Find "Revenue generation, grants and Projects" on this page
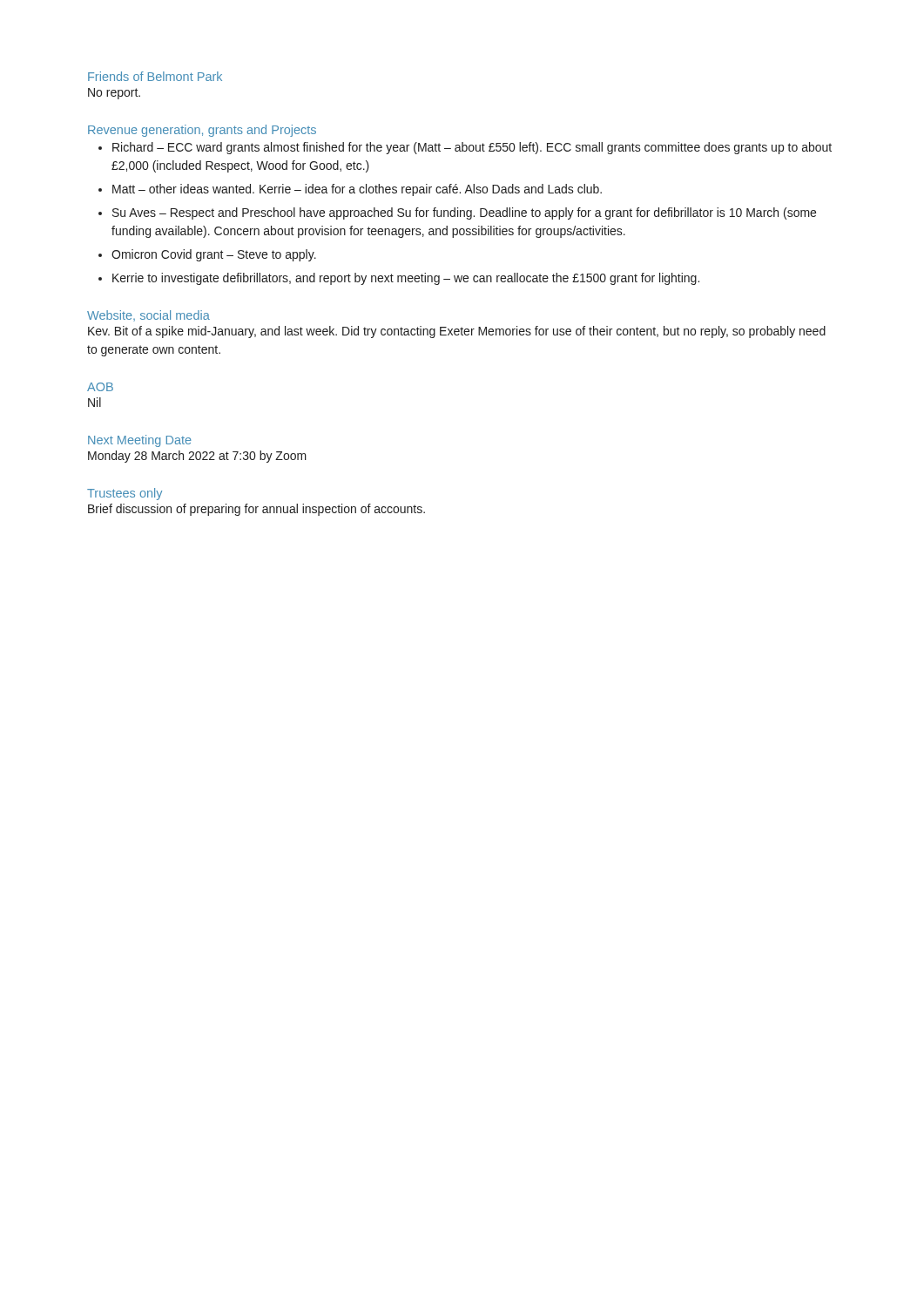Image resolution: width=924 pixels, height=1307 pixels. point(202,130)
